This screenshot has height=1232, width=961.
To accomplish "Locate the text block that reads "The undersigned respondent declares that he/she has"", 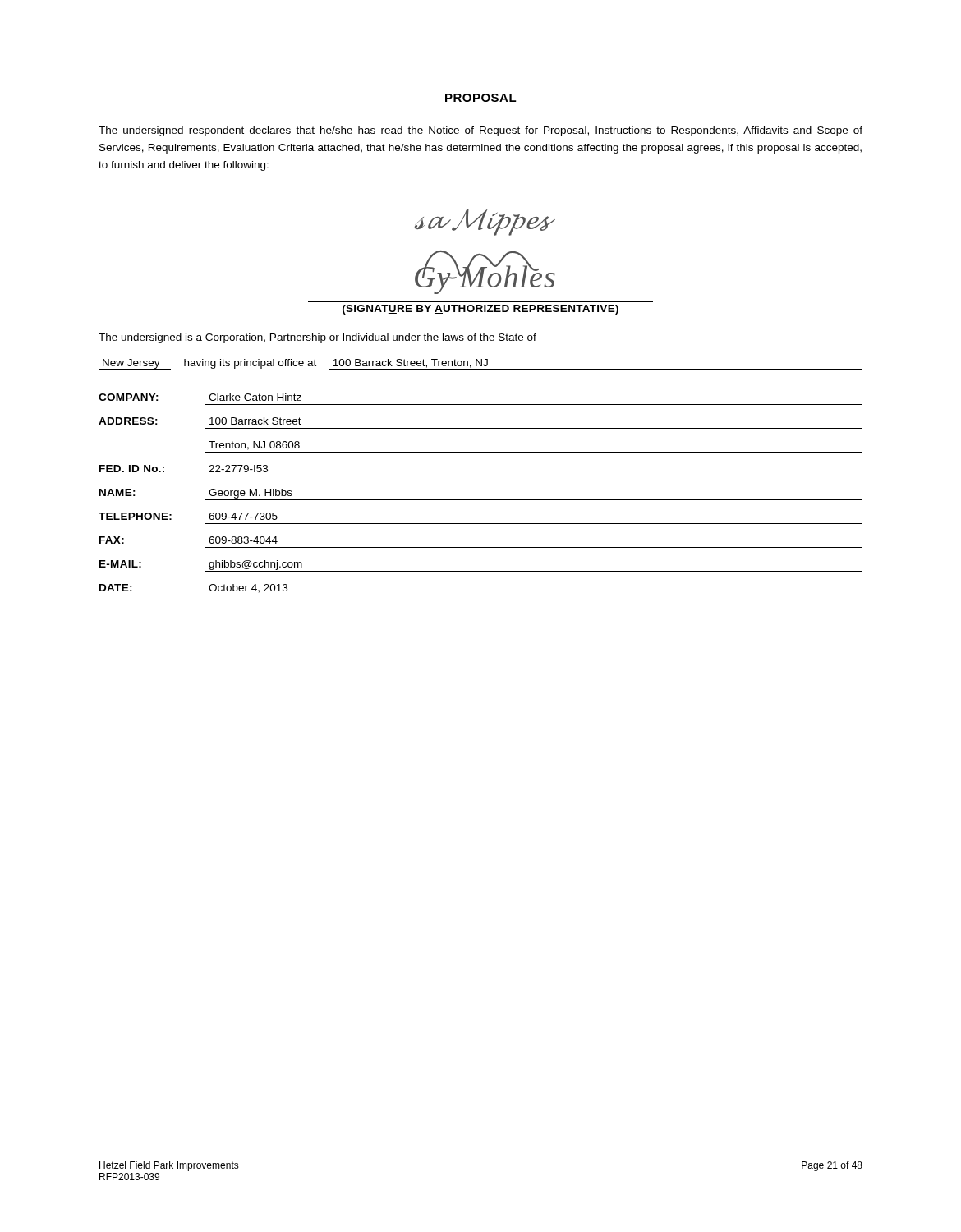I will click(480, 147).
